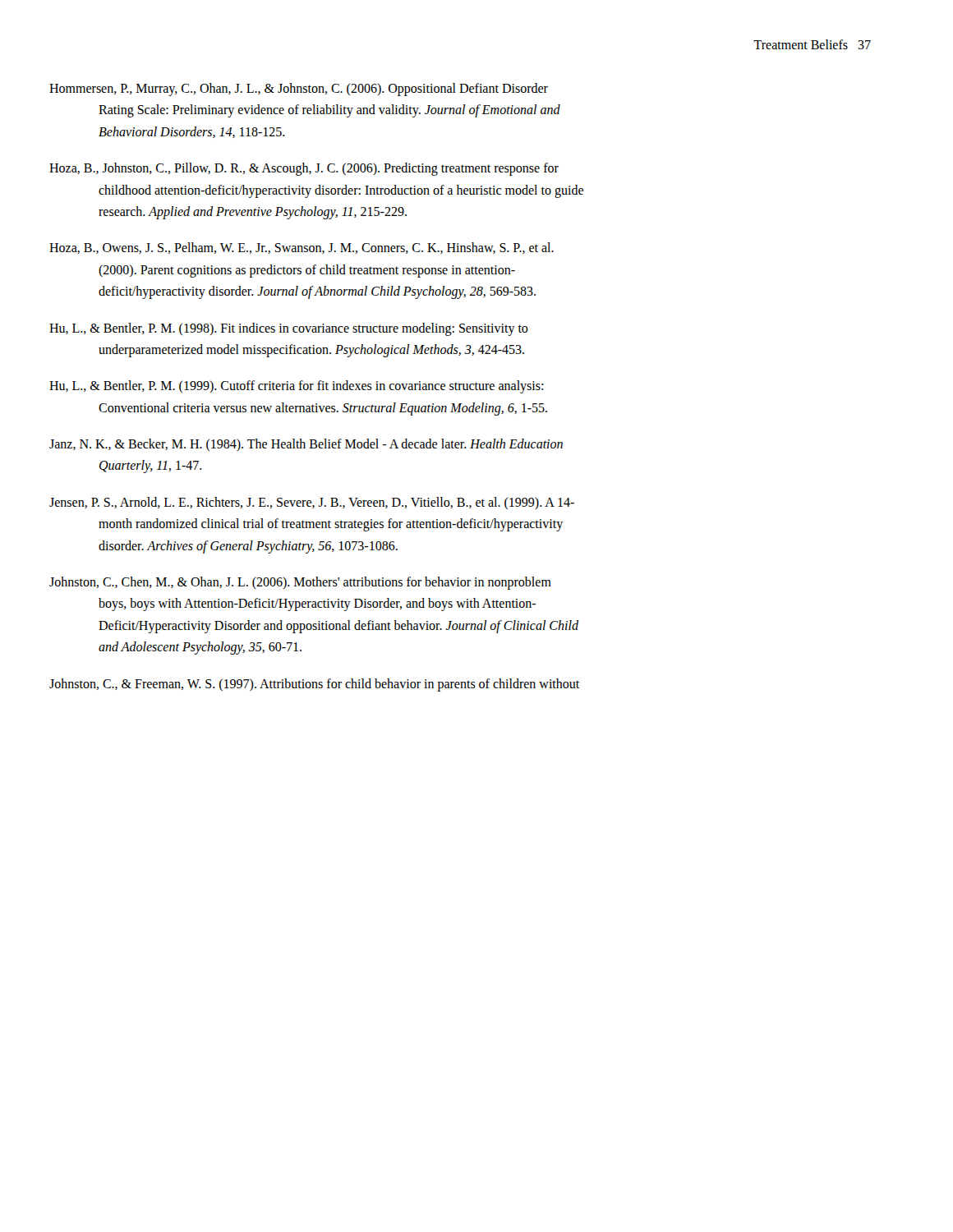Point to the text starting "Jensen, P. S., Arnold, L."

pos(485,524)
